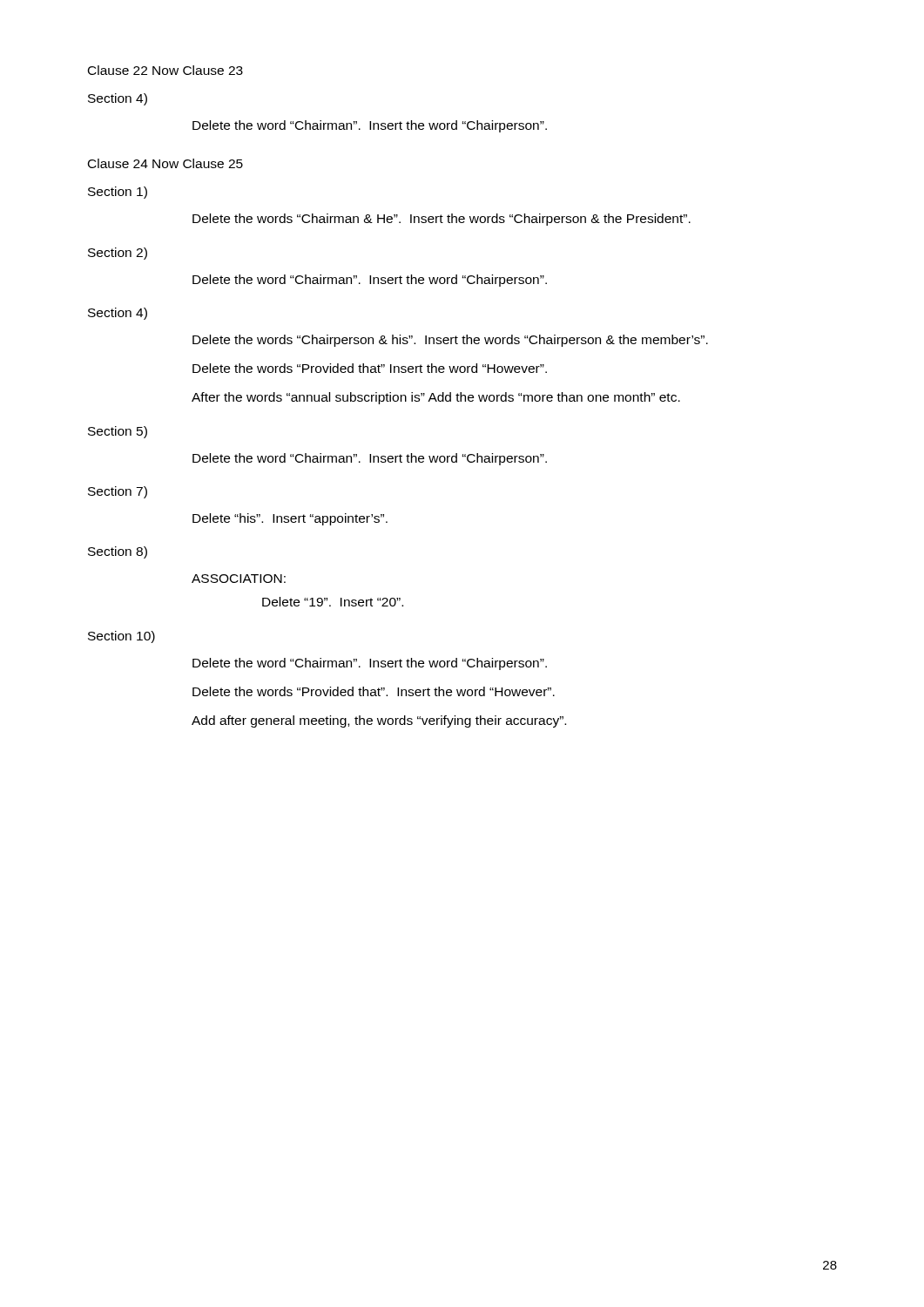Viewport: 924px width, 1307px height.
Task: Navigate to the block starting "Clause 22 Now Clause 23"
Action: tap(165, 70)
